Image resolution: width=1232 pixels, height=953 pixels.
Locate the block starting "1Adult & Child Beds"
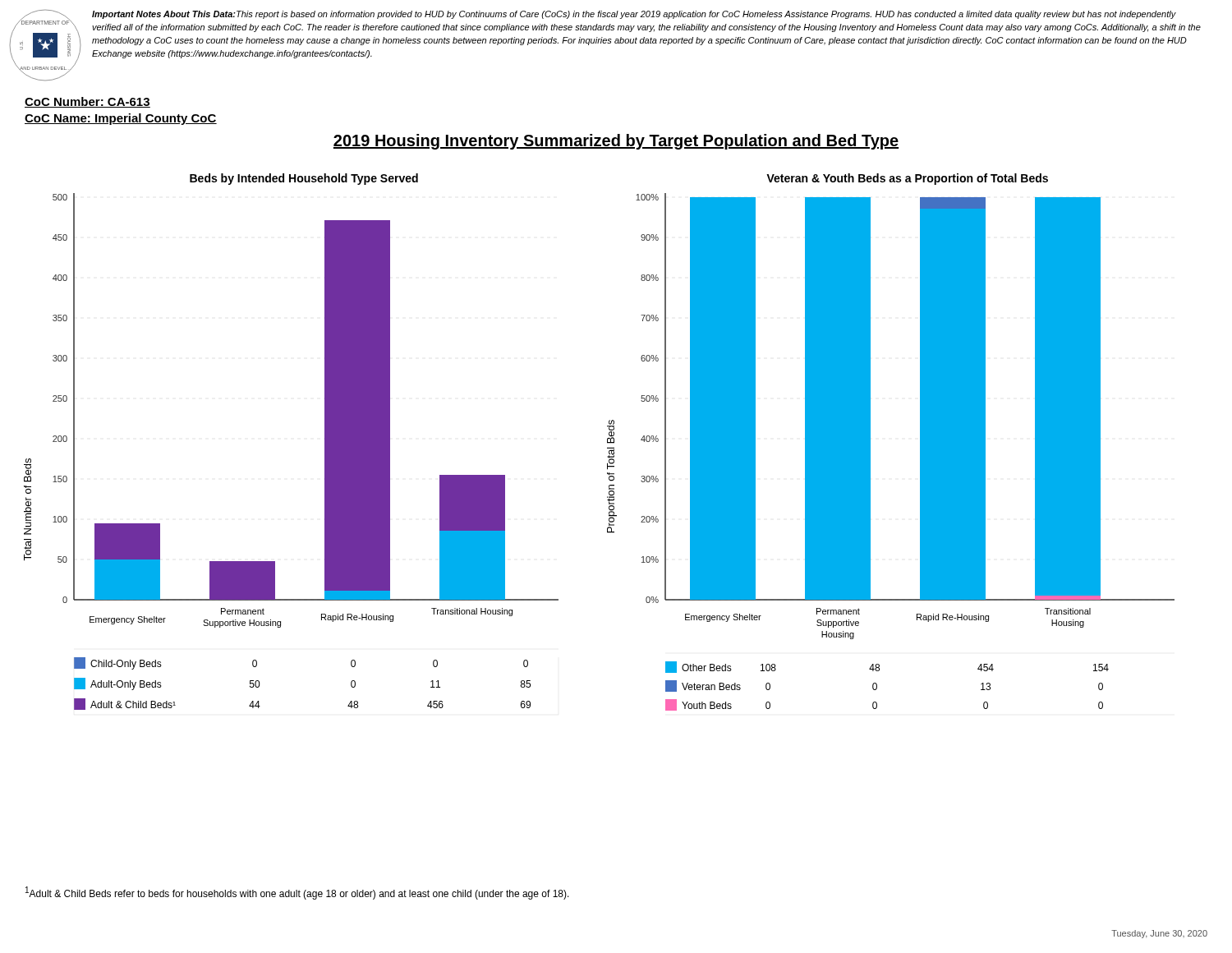point(297,893)
